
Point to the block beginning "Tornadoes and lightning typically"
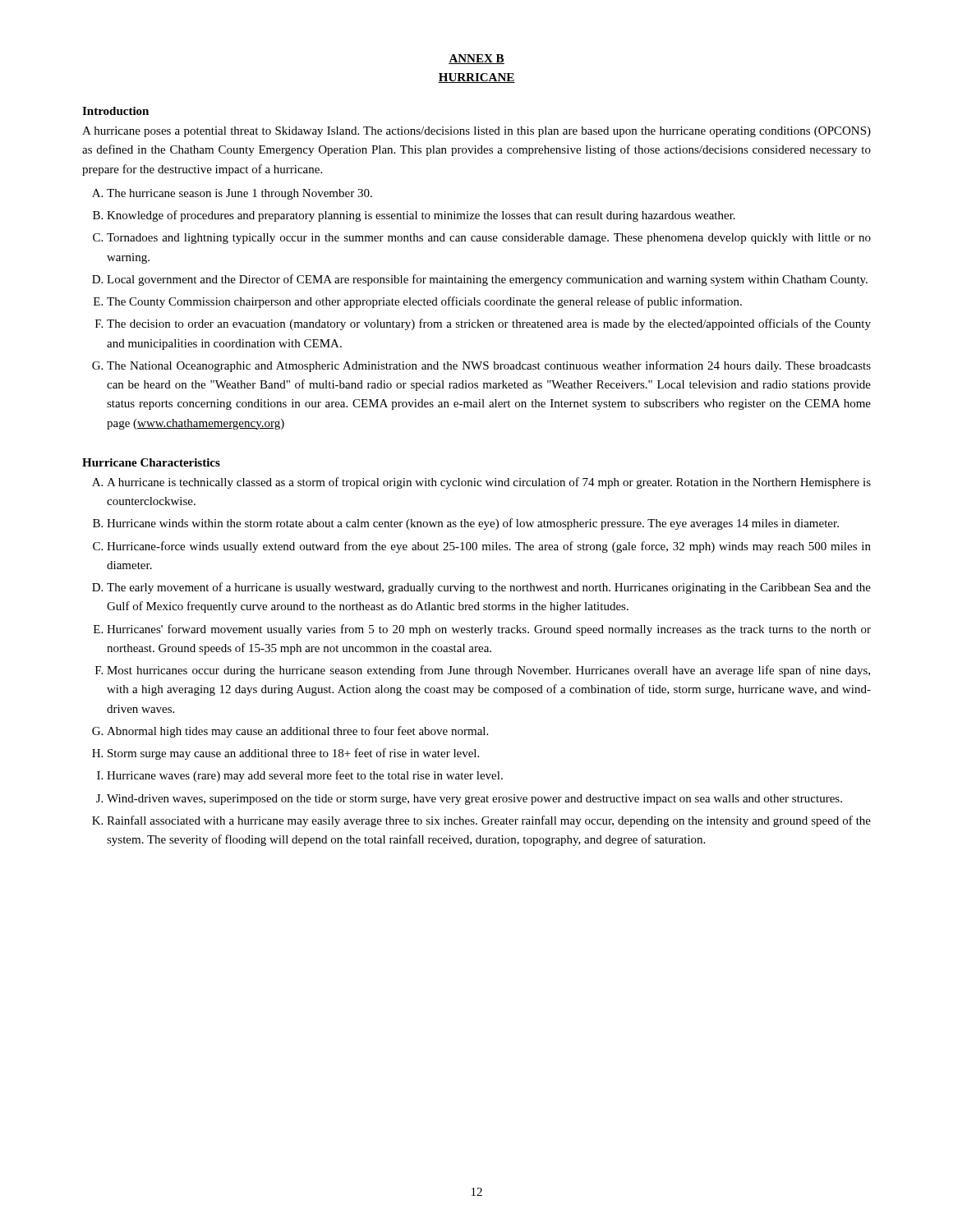point(489,247)
